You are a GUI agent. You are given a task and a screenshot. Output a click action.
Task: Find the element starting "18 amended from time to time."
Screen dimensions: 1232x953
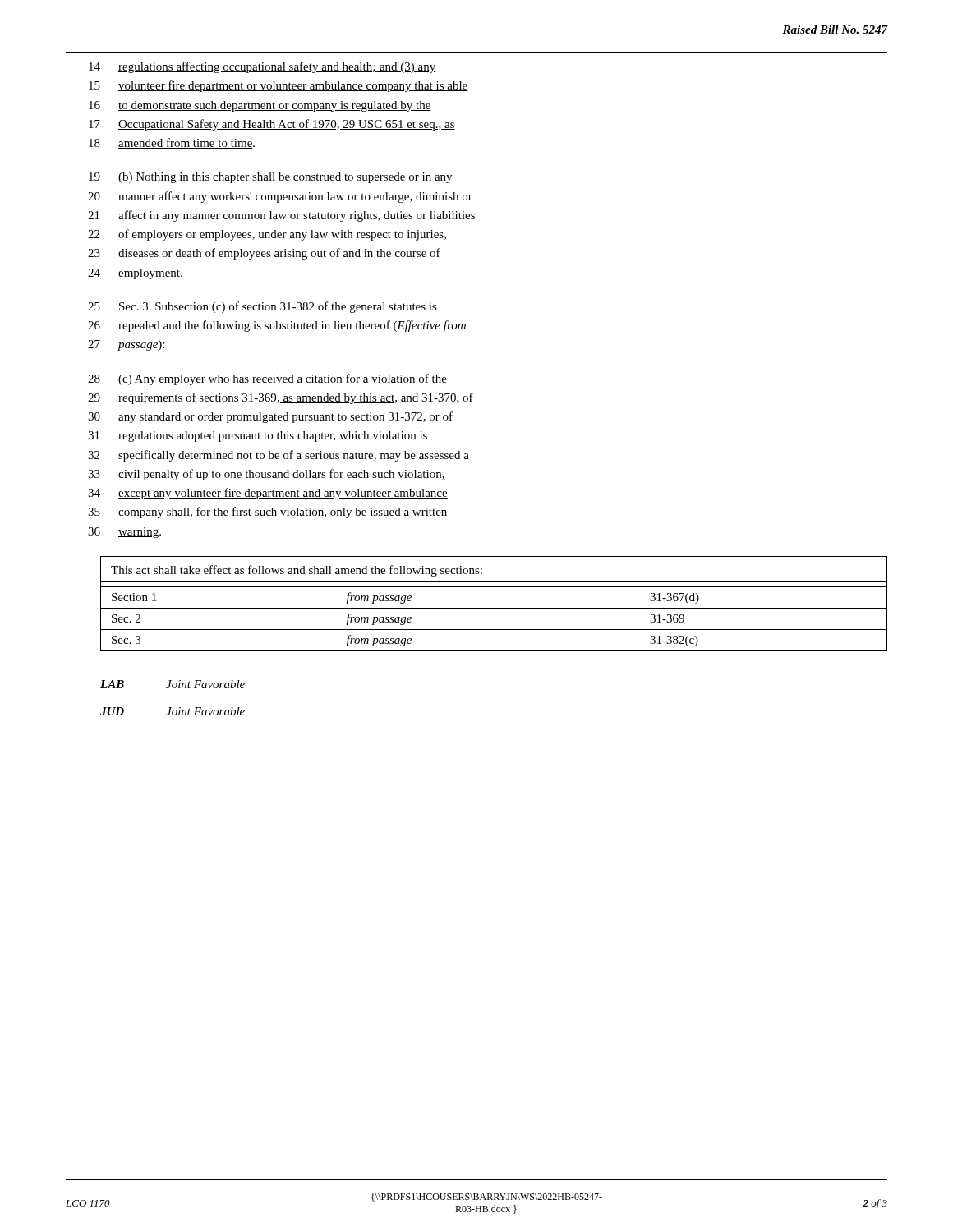(x=172, y=143)
